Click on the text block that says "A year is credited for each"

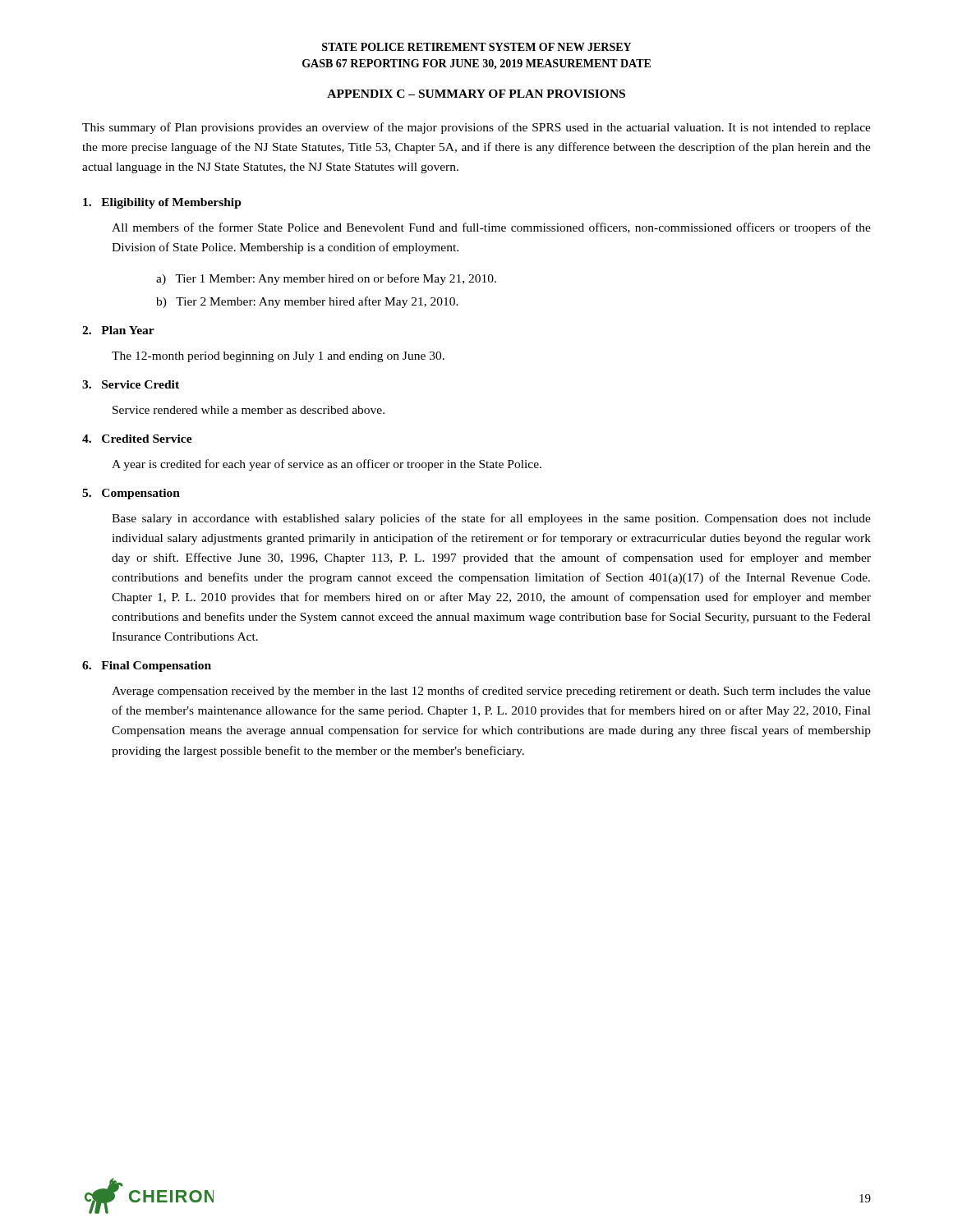point(327,464)
